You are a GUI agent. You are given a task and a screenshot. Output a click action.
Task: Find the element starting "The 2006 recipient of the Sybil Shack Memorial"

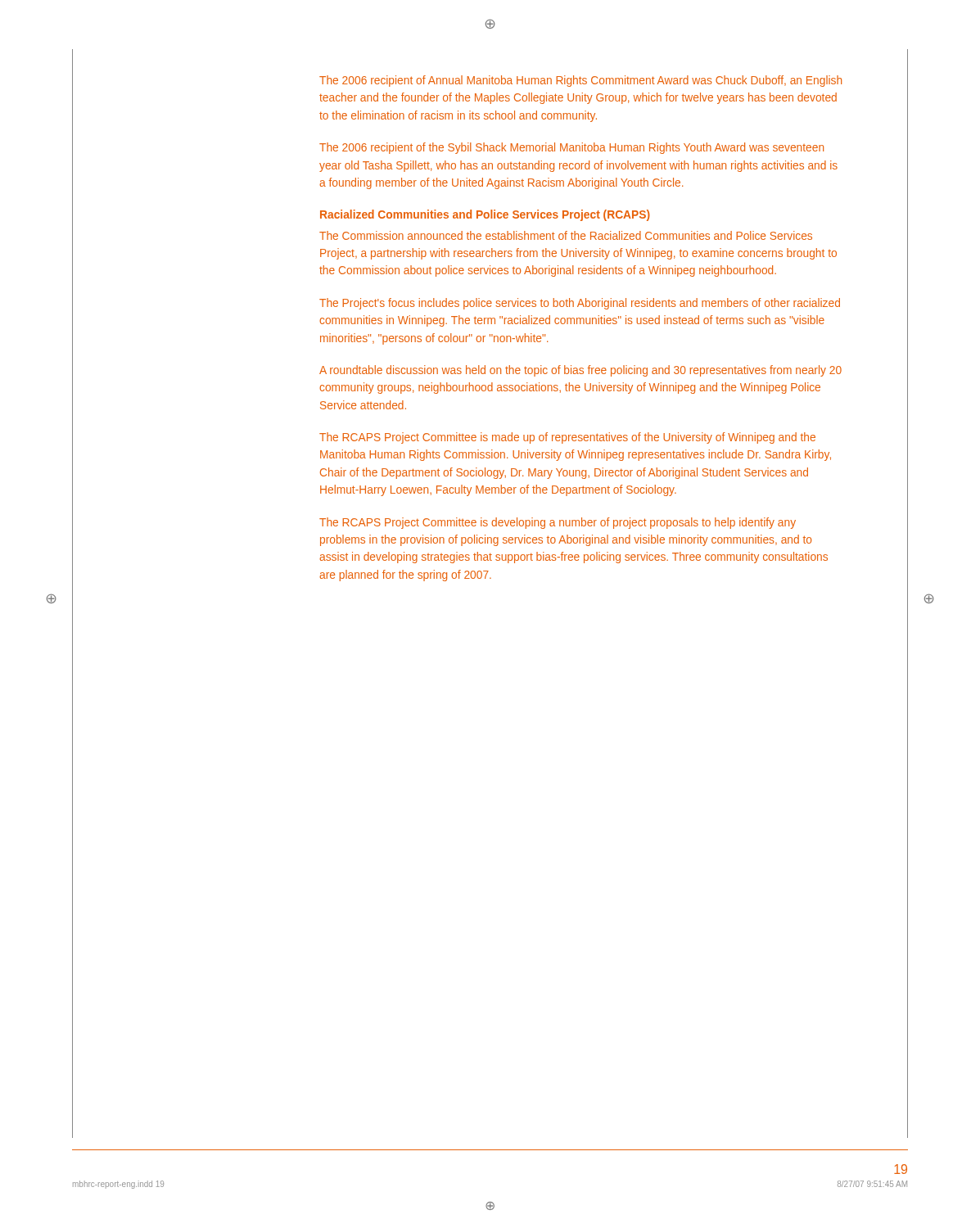coord(578,165)
